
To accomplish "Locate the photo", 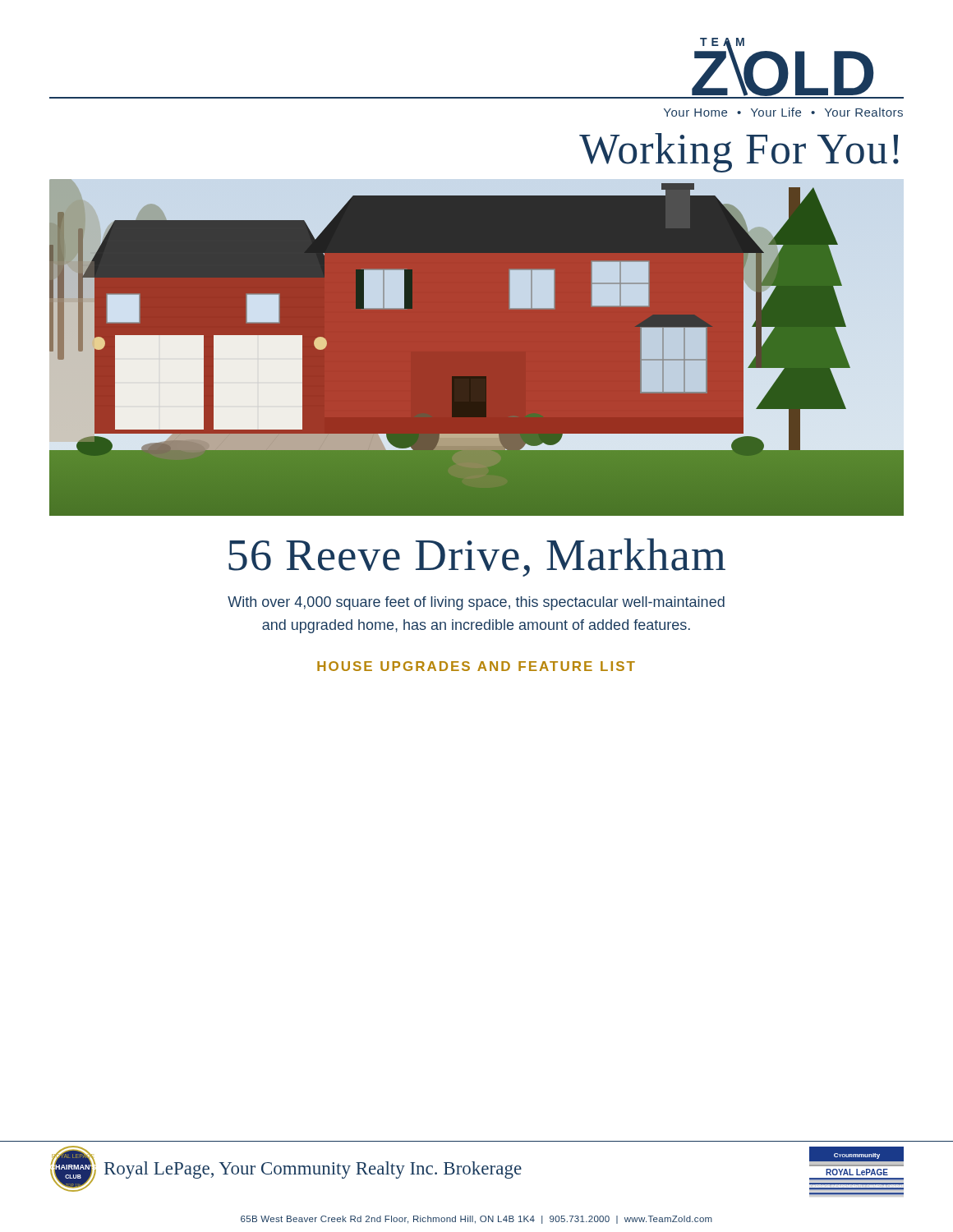I will click(476, 347).
